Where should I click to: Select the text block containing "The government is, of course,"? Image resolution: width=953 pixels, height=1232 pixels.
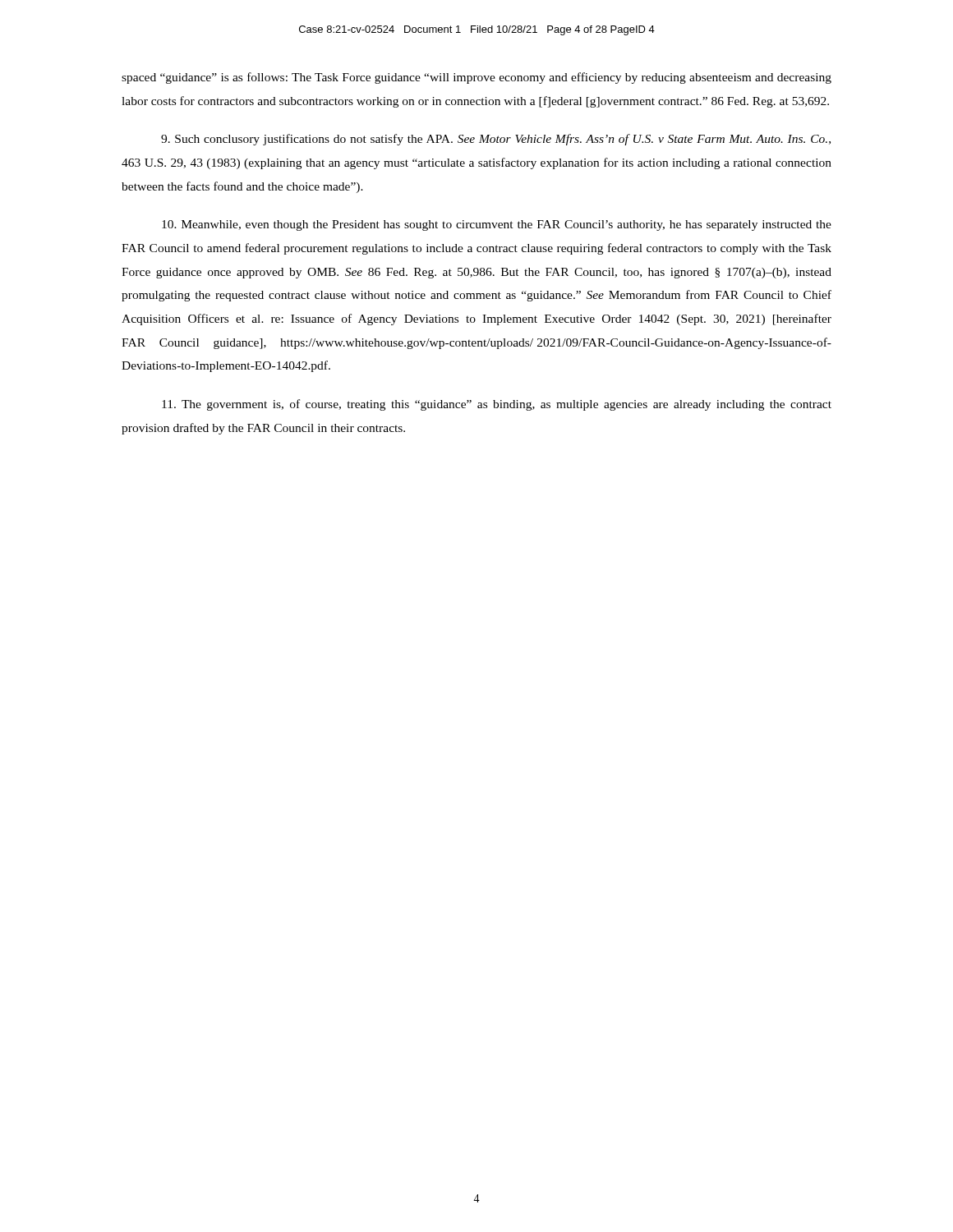tap(476, 416)
